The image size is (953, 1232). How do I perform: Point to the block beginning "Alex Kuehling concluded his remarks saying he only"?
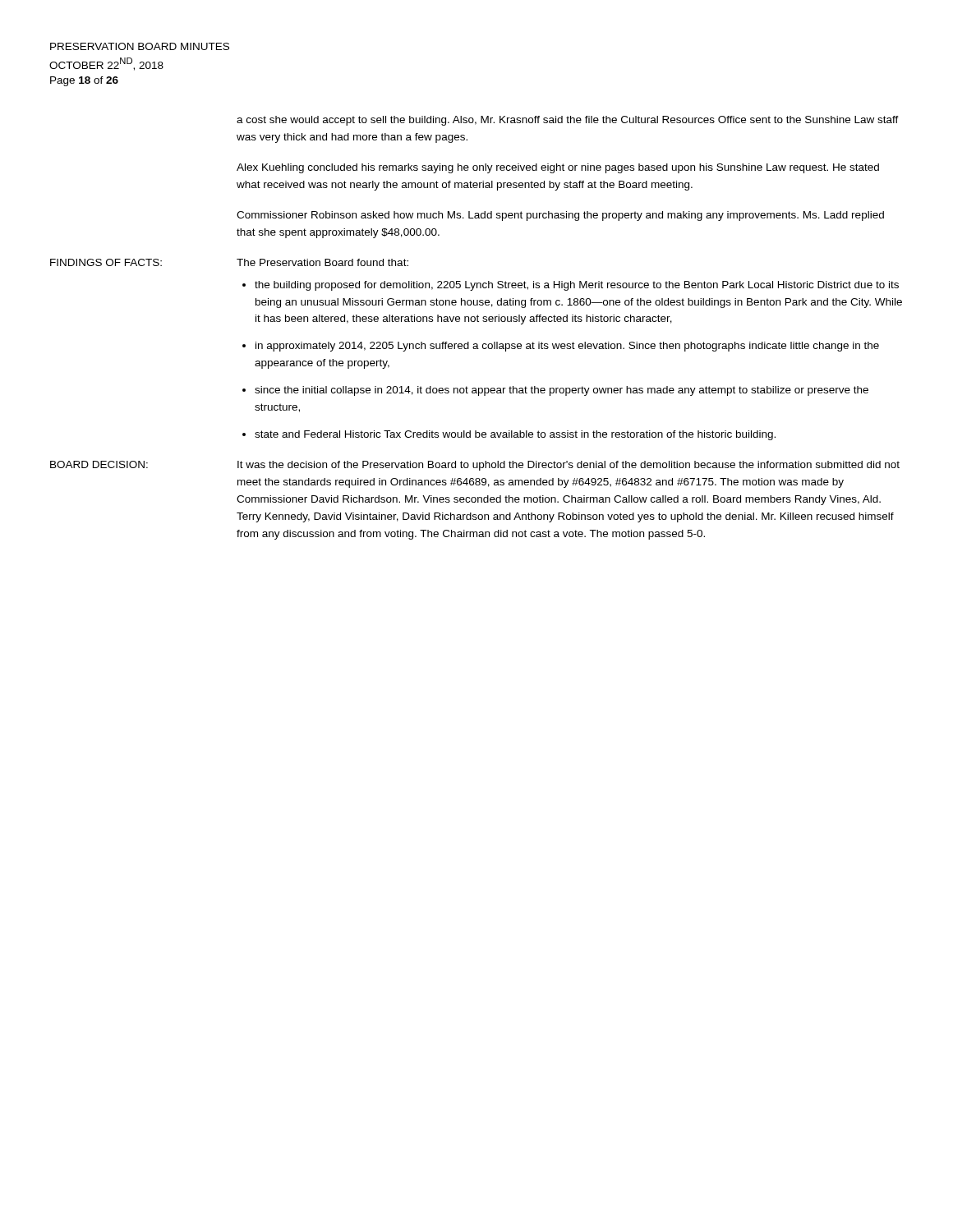(570, 176)
